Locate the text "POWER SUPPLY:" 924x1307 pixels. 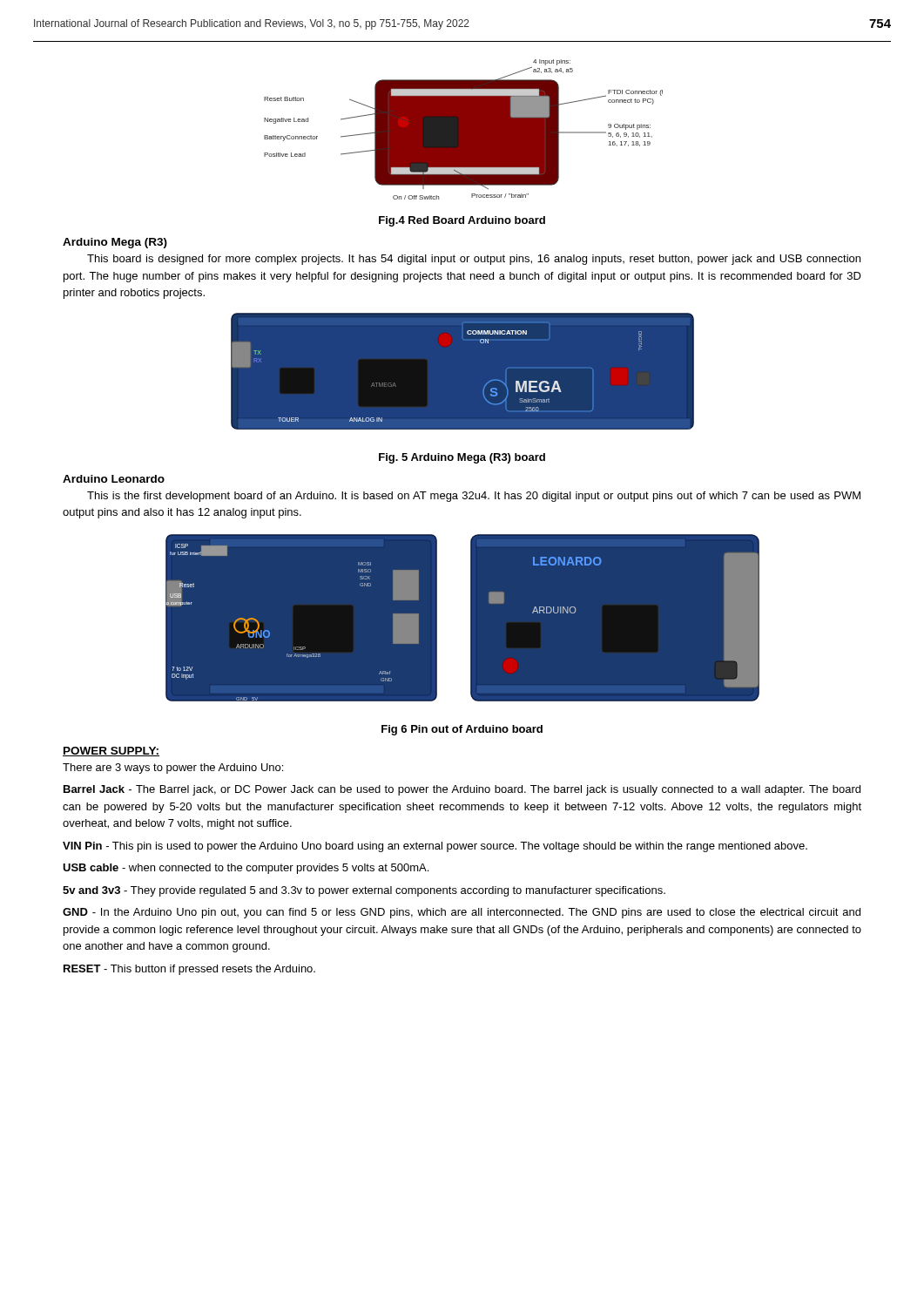(111, 750)
